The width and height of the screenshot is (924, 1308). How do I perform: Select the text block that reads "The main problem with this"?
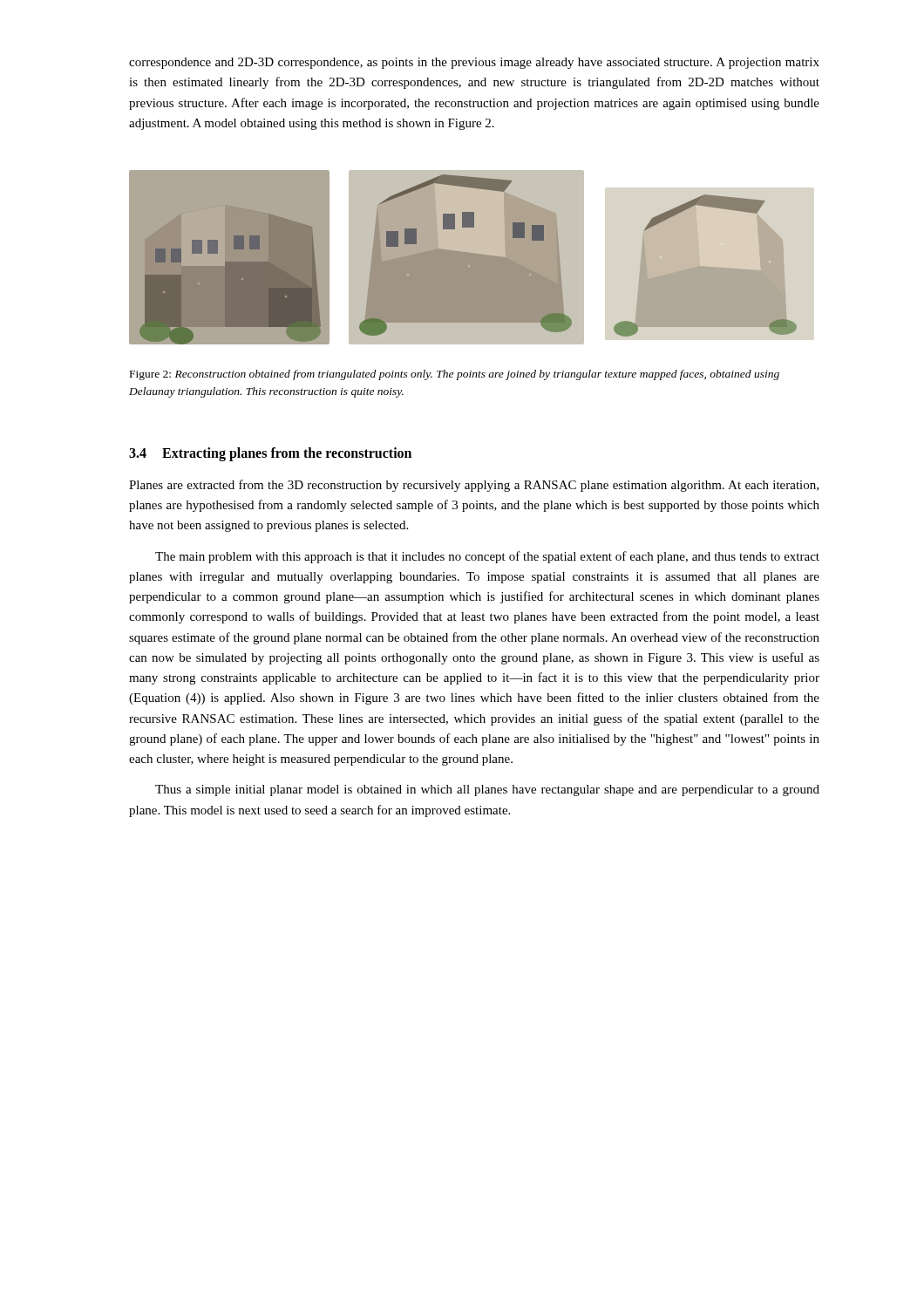click(474, 657)
